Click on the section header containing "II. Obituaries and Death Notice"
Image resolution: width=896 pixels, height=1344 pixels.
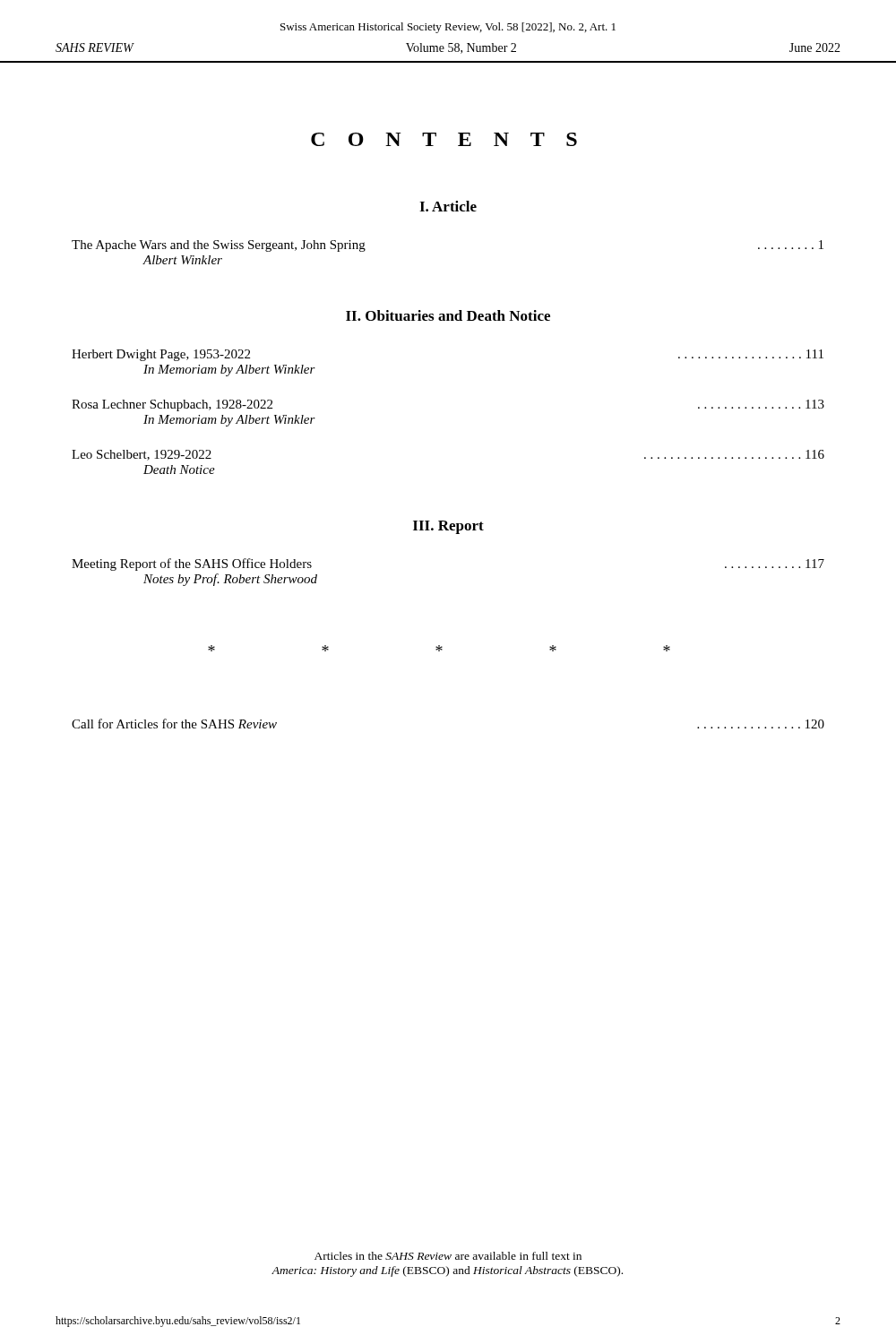(448, 316)
